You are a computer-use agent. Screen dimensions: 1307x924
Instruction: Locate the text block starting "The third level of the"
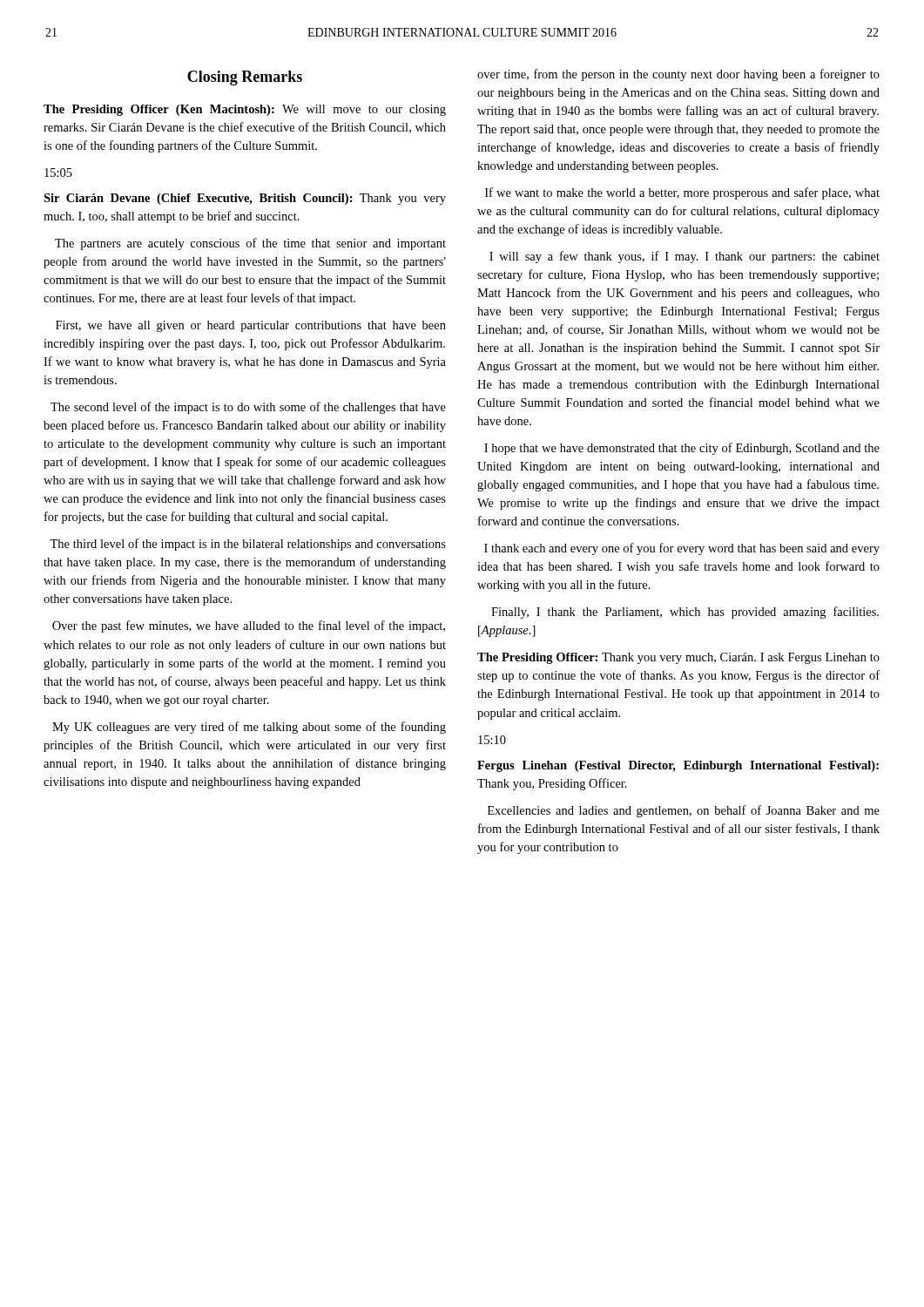(x=245, y=572)
